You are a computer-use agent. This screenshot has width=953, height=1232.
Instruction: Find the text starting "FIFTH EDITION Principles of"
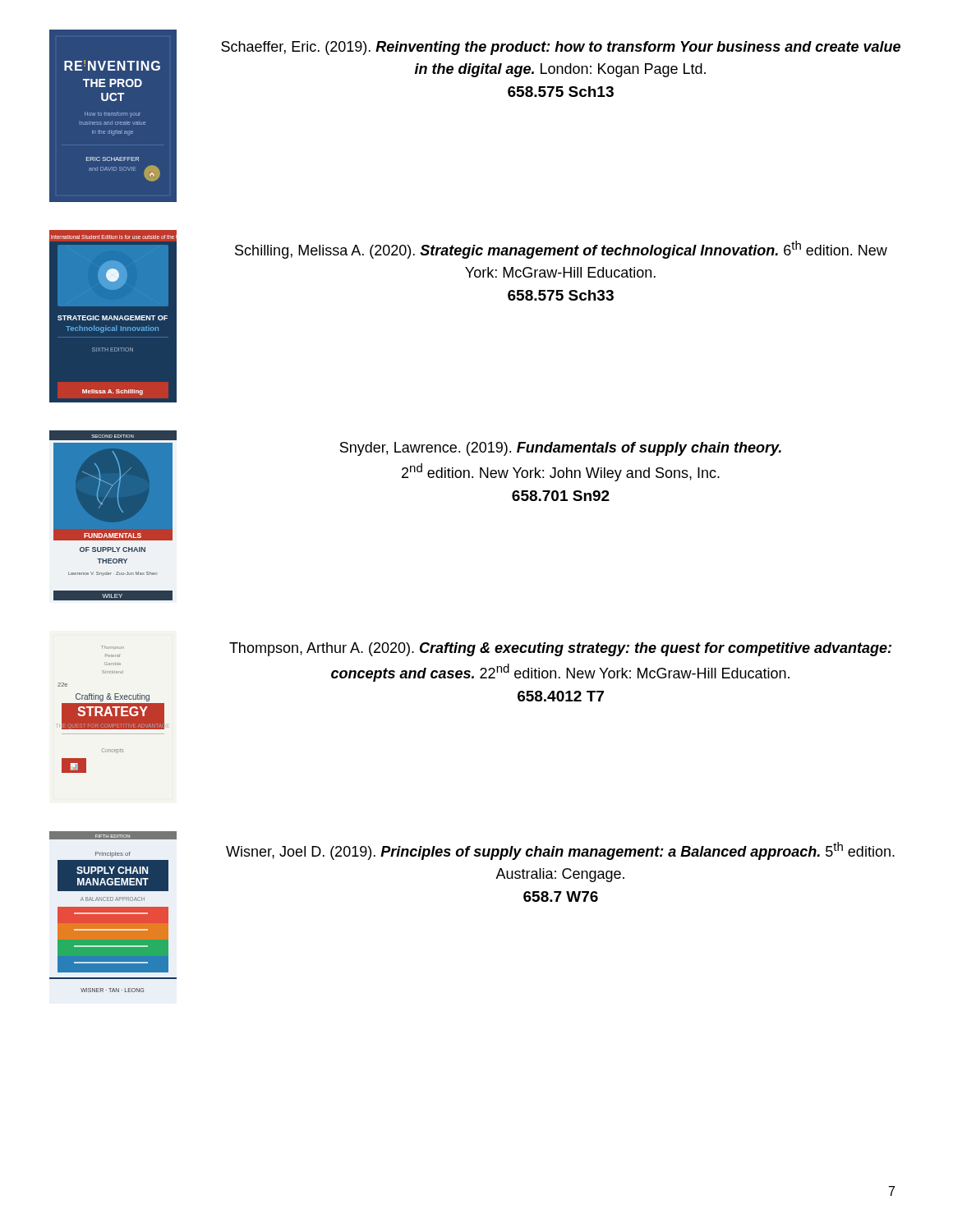click(113, 835)
